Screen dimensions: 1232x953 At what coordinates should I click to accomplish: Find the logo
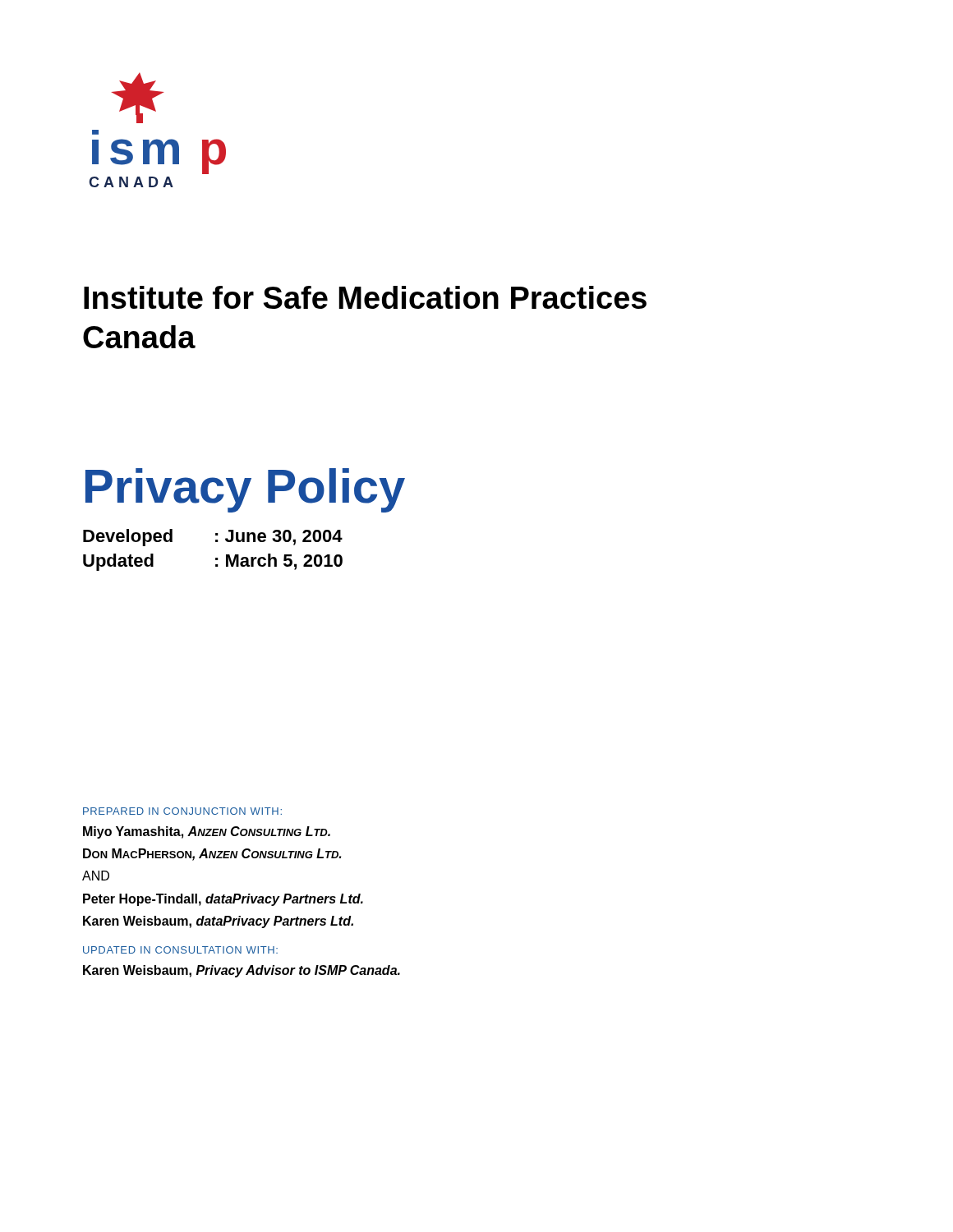[173, 133]
